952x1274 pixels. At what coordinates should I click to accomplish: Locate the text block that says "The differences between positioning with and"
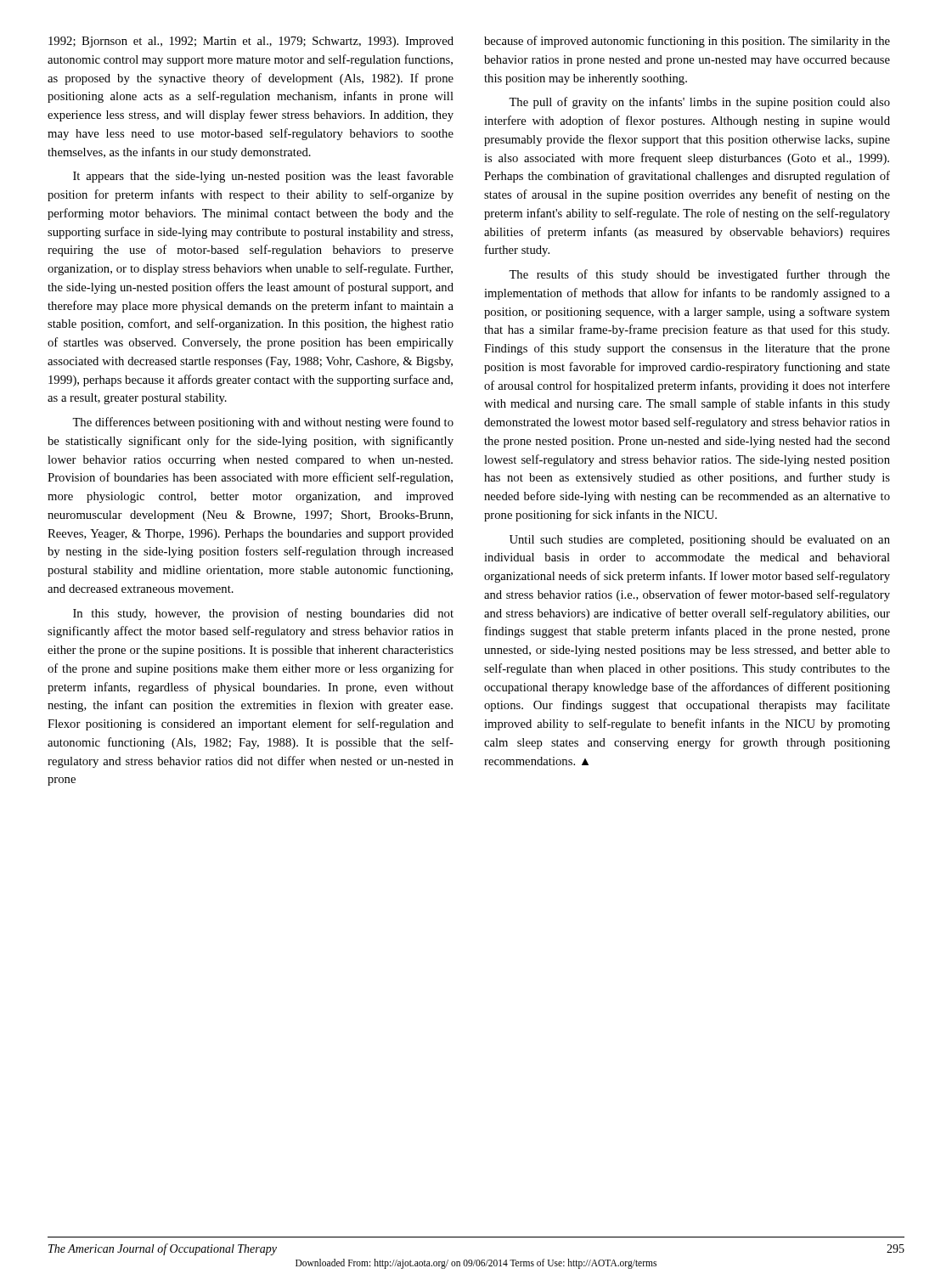click(251, 506)
